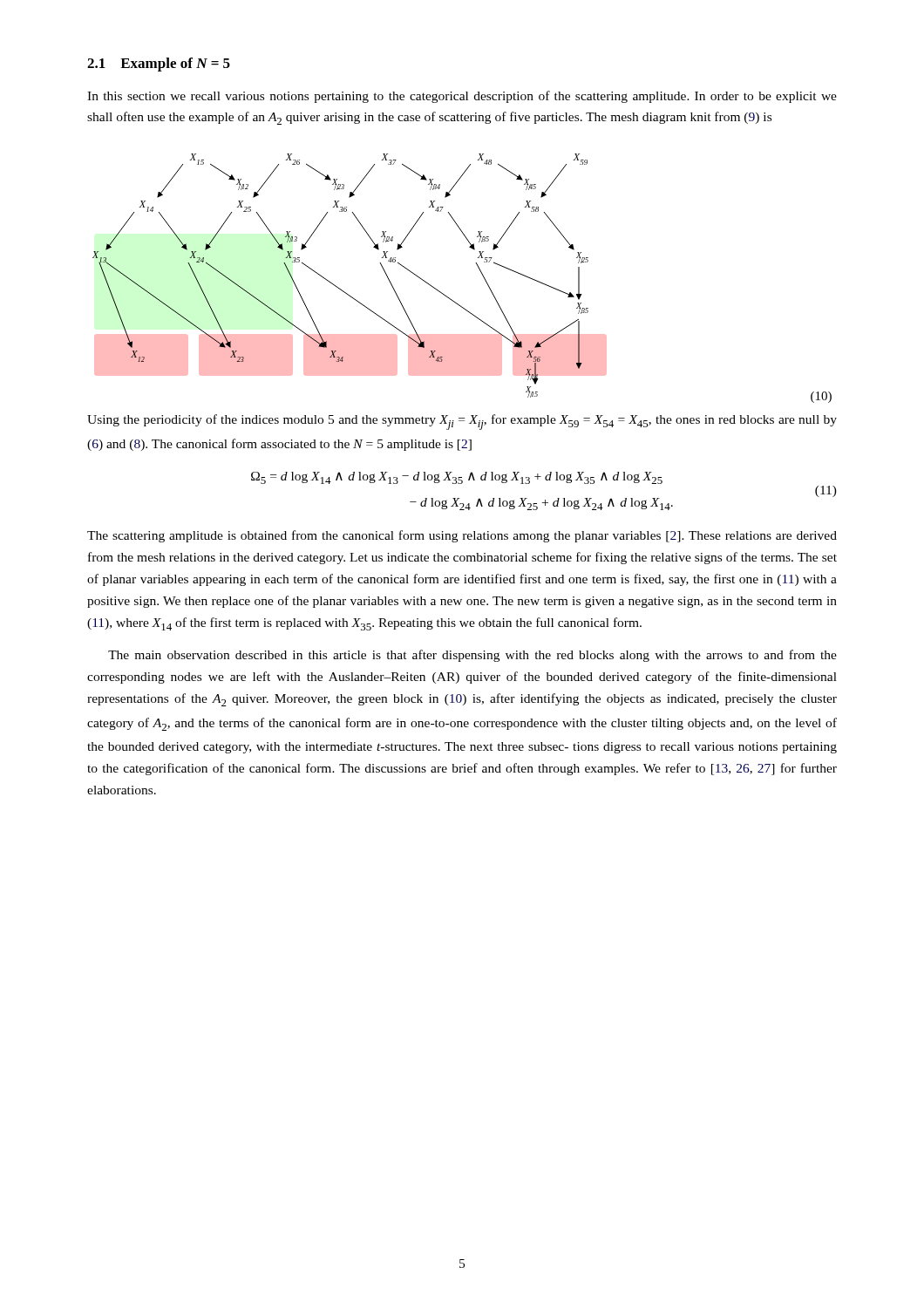Navigate to the text block starting "In this section we recall various notions pertaining"

coord(462,108)
